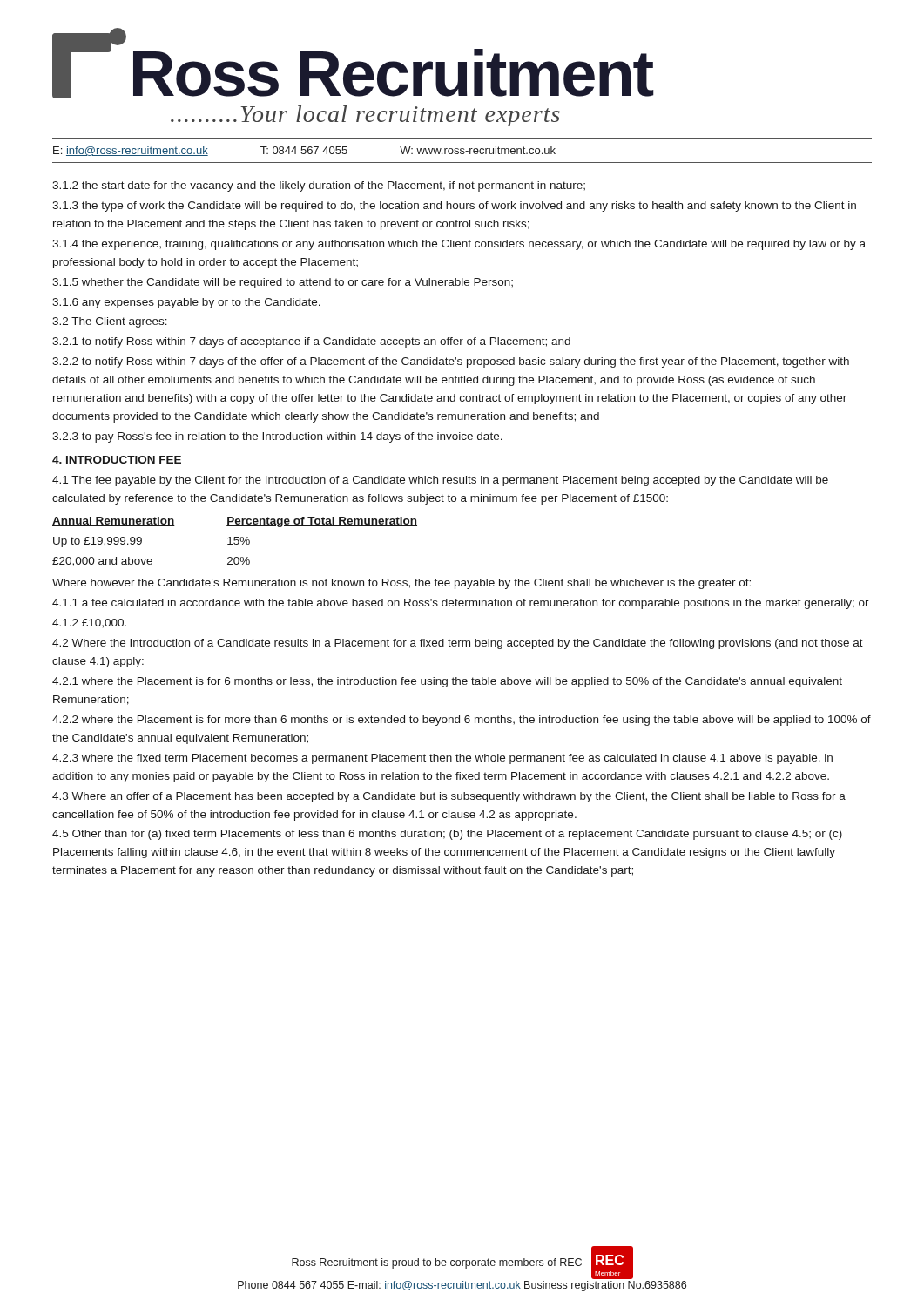This screenshot has height=1307, width=924.
Task: Find the block on this page that starts "4.2.3 where the fixed term"
Action: (x=462, y=767)
